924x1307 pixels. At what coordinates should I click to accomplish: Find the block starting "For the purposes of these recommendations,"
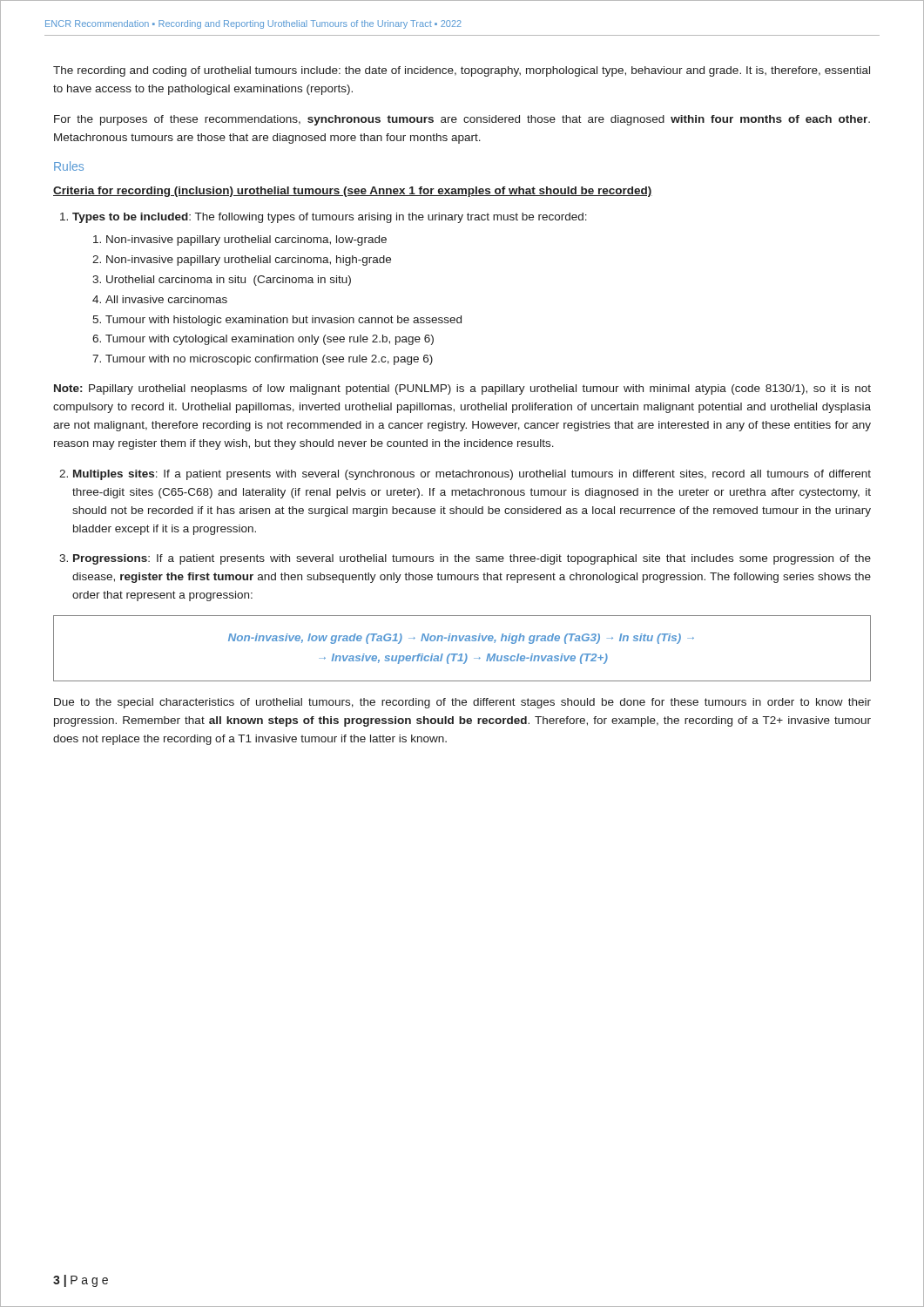coord(462,128)
